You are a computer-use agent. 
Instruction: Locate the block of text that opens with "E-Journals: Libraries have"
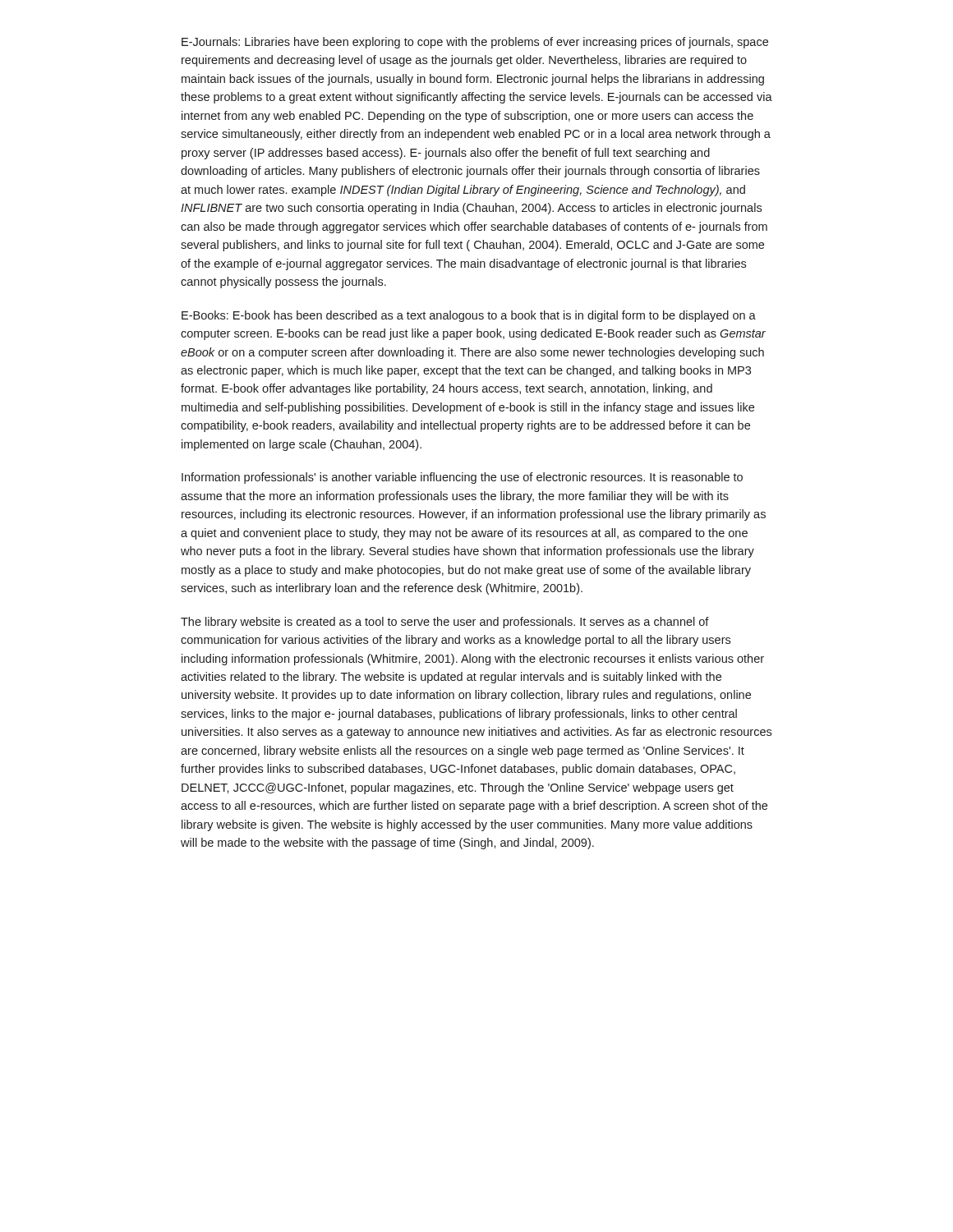[476, 162]
